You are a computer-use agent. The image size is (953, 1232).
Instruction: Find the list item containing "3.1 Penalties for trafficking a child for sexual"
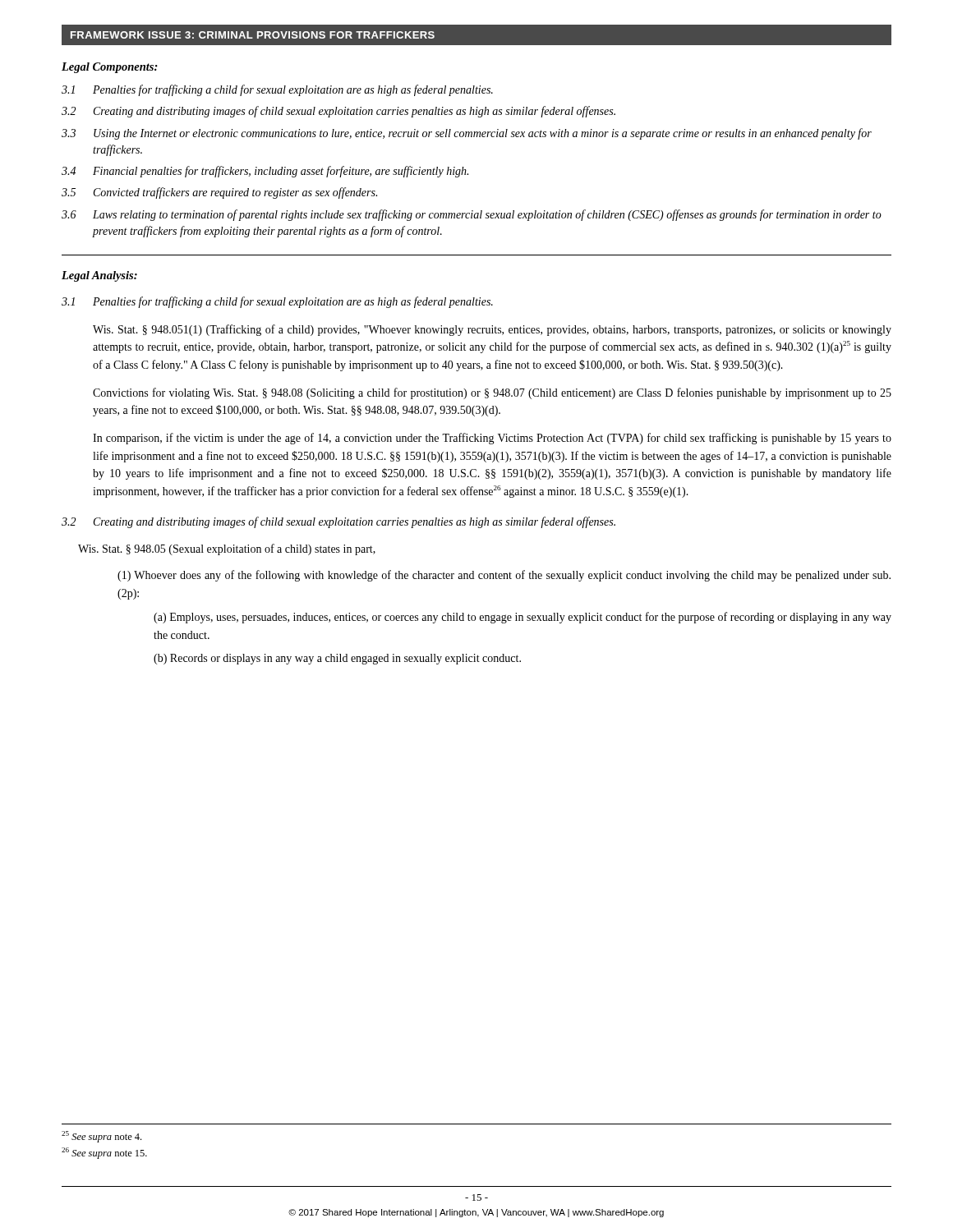coord(278,90)
